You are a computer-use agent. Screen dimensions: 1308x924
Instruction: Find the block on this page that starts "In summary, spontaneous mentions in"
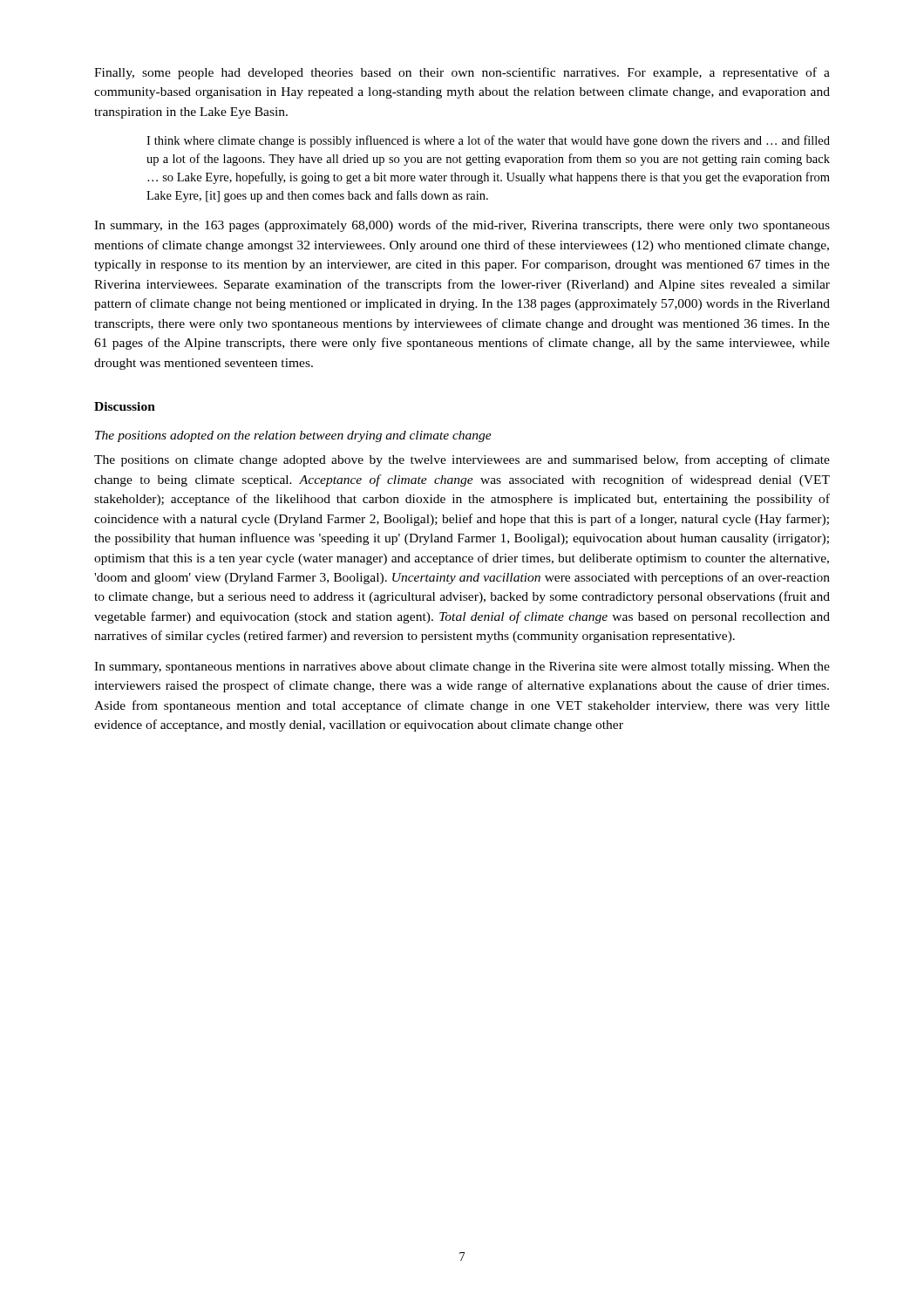click(462, 696)
